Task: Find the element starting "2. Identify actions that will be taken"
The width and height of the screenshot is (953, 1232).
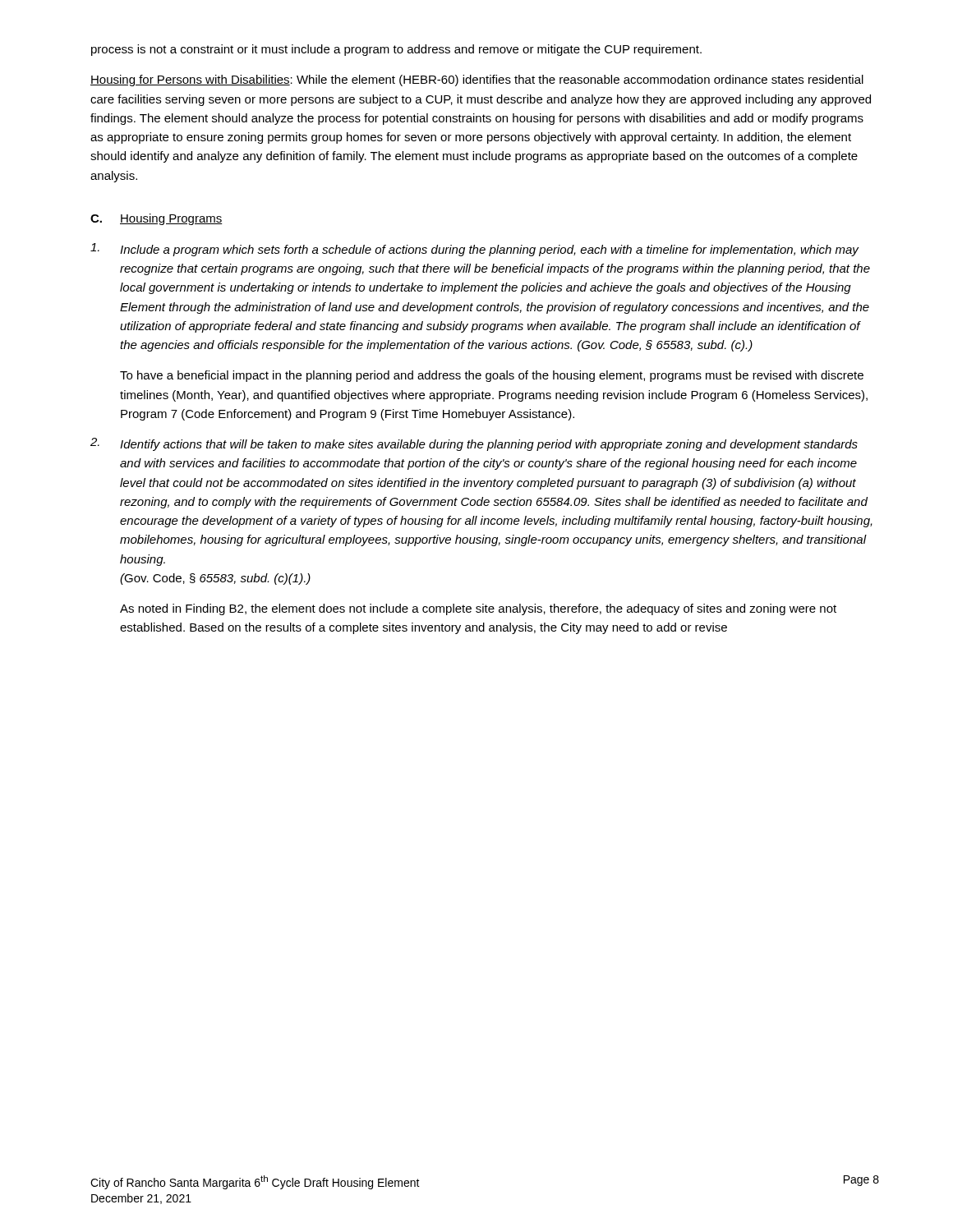Action: (485, 511)
